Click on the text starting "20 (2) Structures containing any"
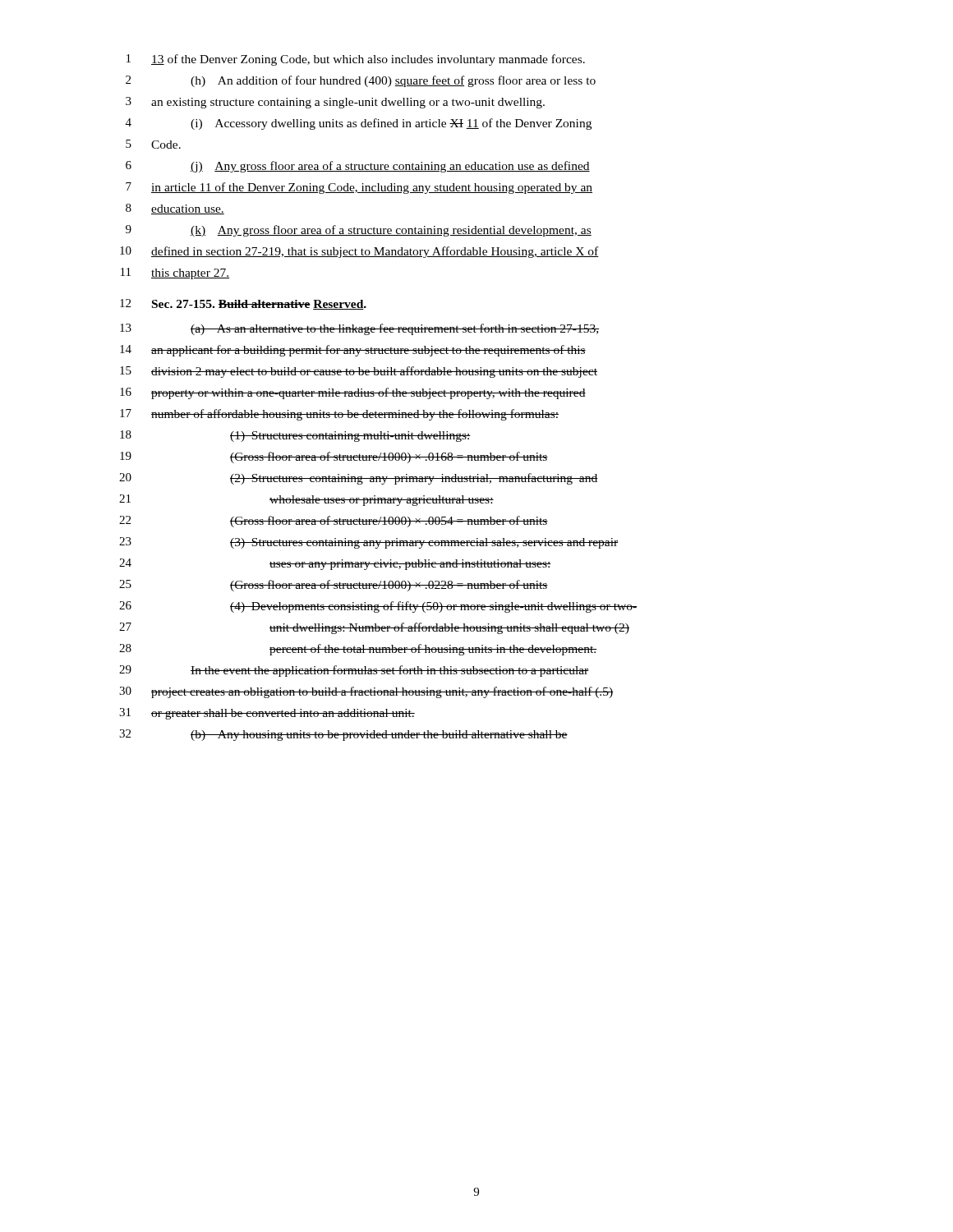 (476, 478)
